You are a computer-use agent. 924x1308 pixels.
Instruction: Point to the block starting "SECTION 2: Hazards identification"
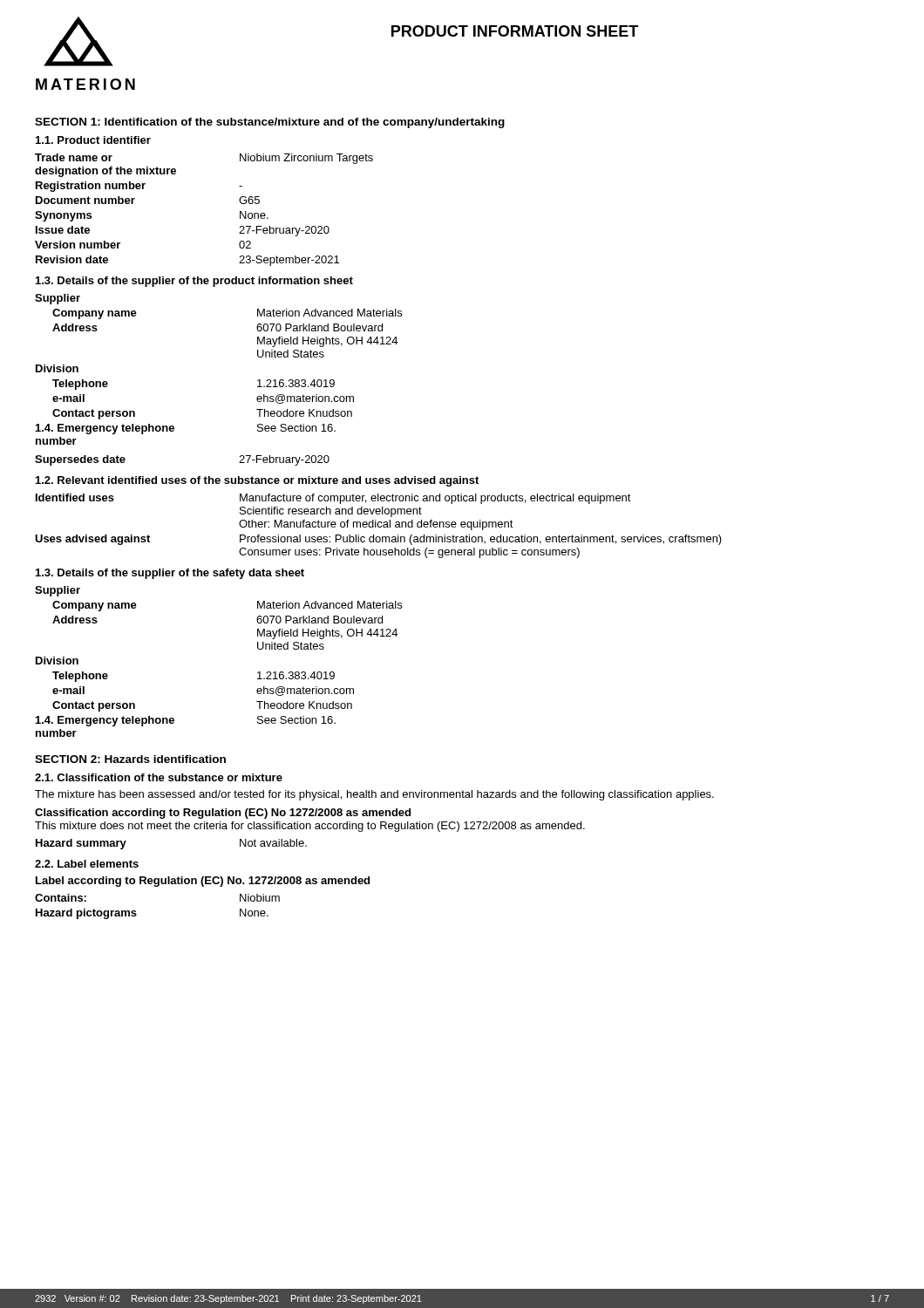tap(131, 759)
